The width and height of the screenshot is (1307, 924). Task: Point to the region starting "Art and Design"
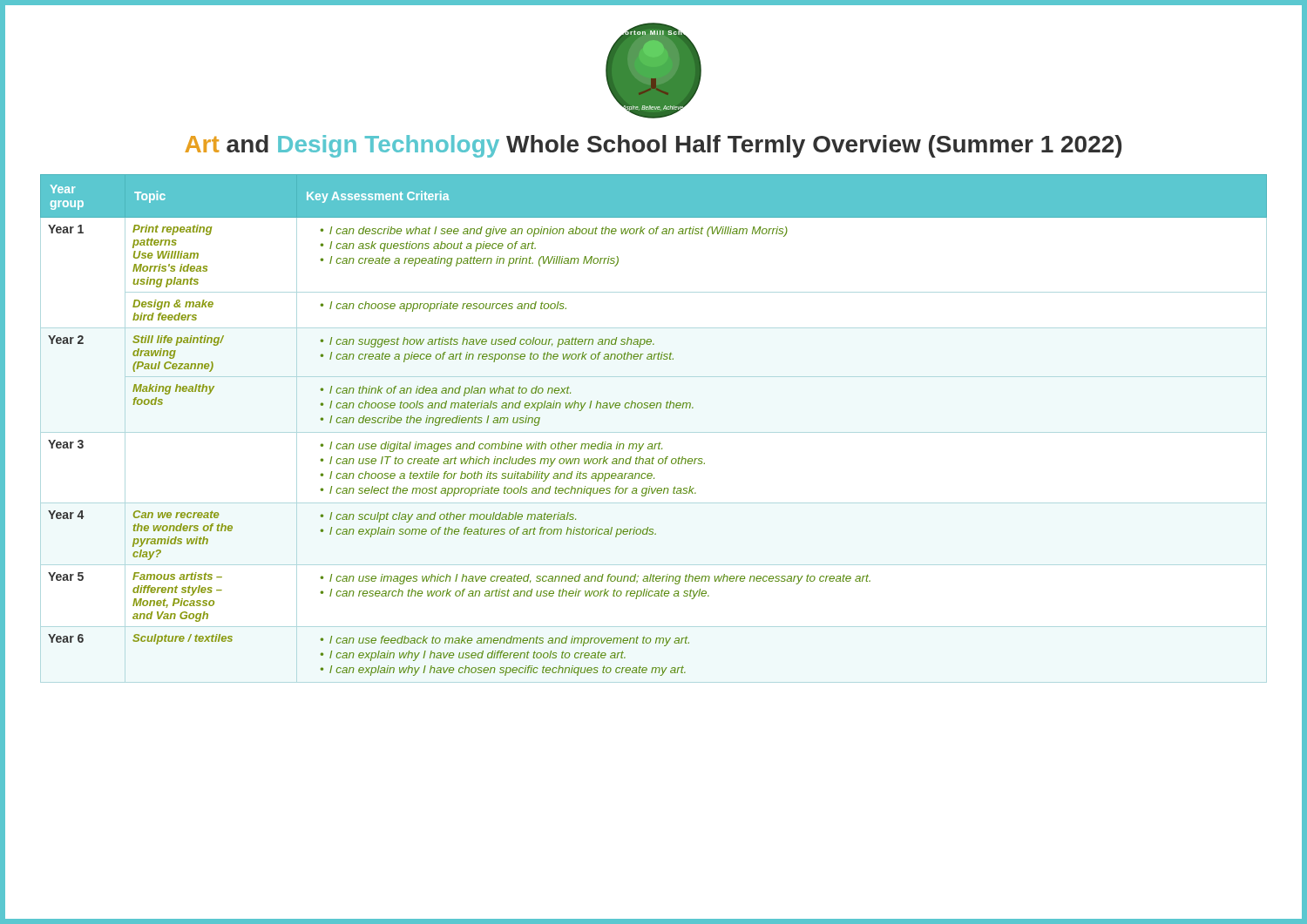654,145
